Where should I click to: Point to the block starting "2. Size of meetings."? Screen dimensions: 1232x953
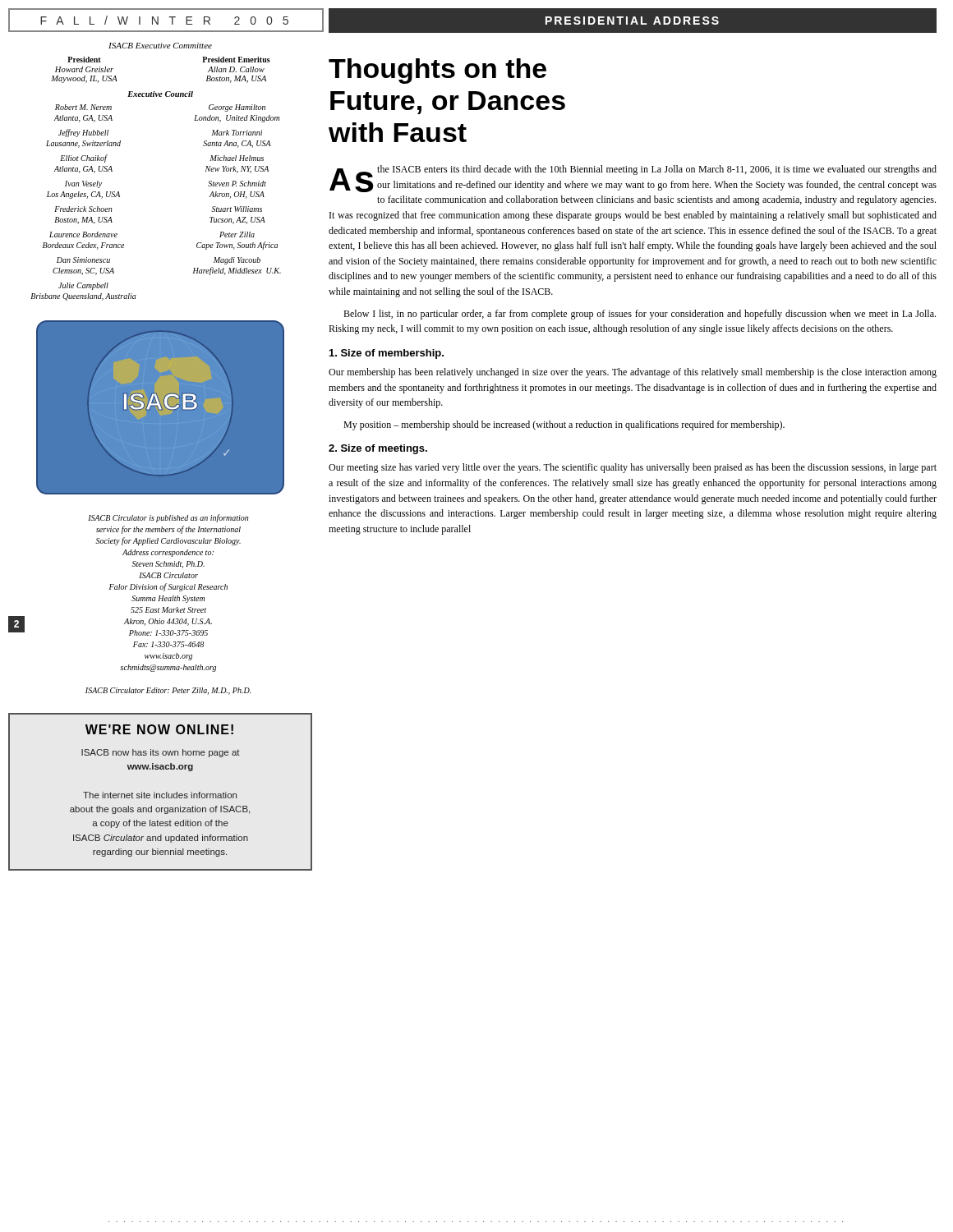(x=378, y=448)
